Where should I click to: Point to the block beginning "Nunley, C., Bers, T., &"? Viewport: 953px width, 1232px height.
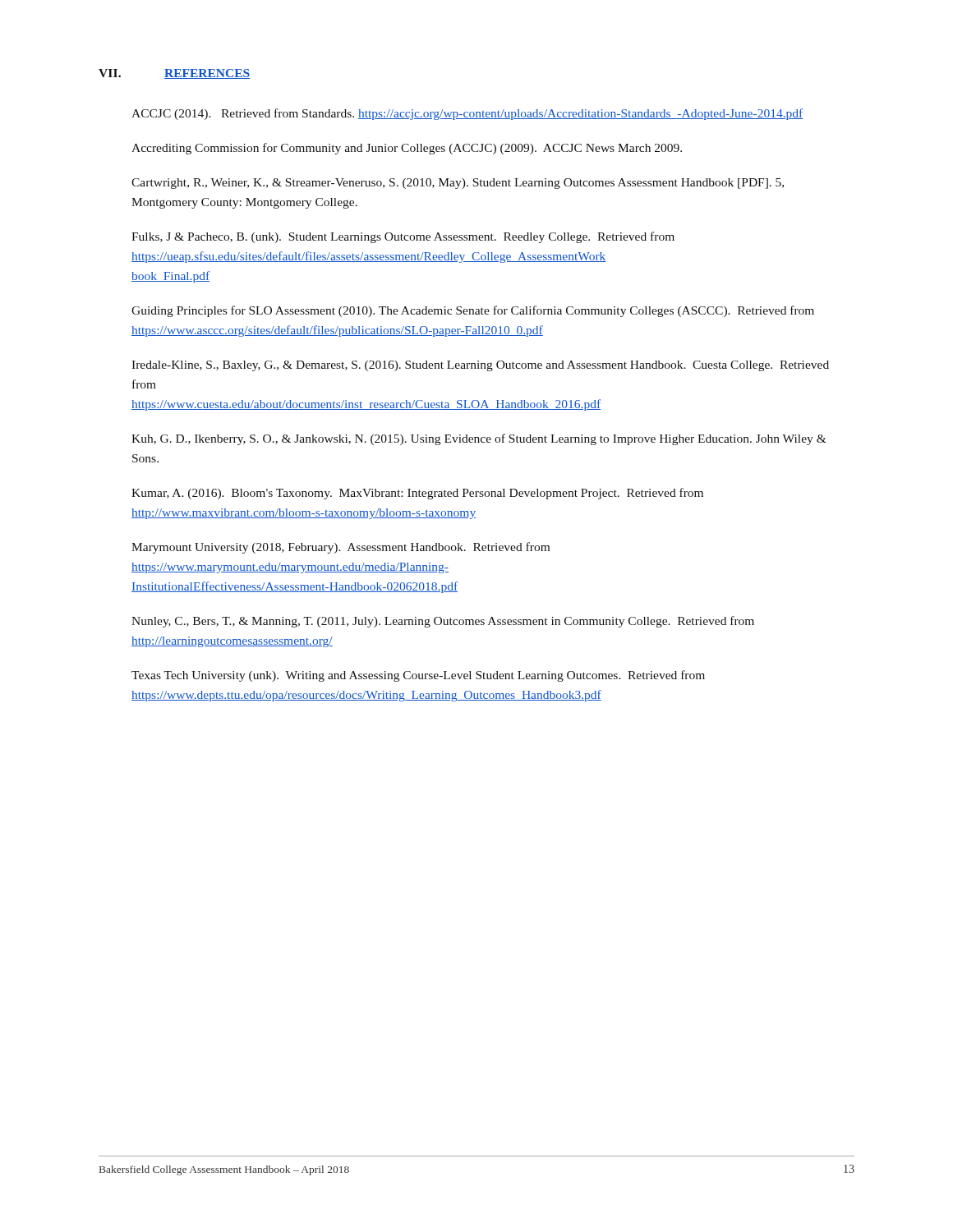click(476, 631)
